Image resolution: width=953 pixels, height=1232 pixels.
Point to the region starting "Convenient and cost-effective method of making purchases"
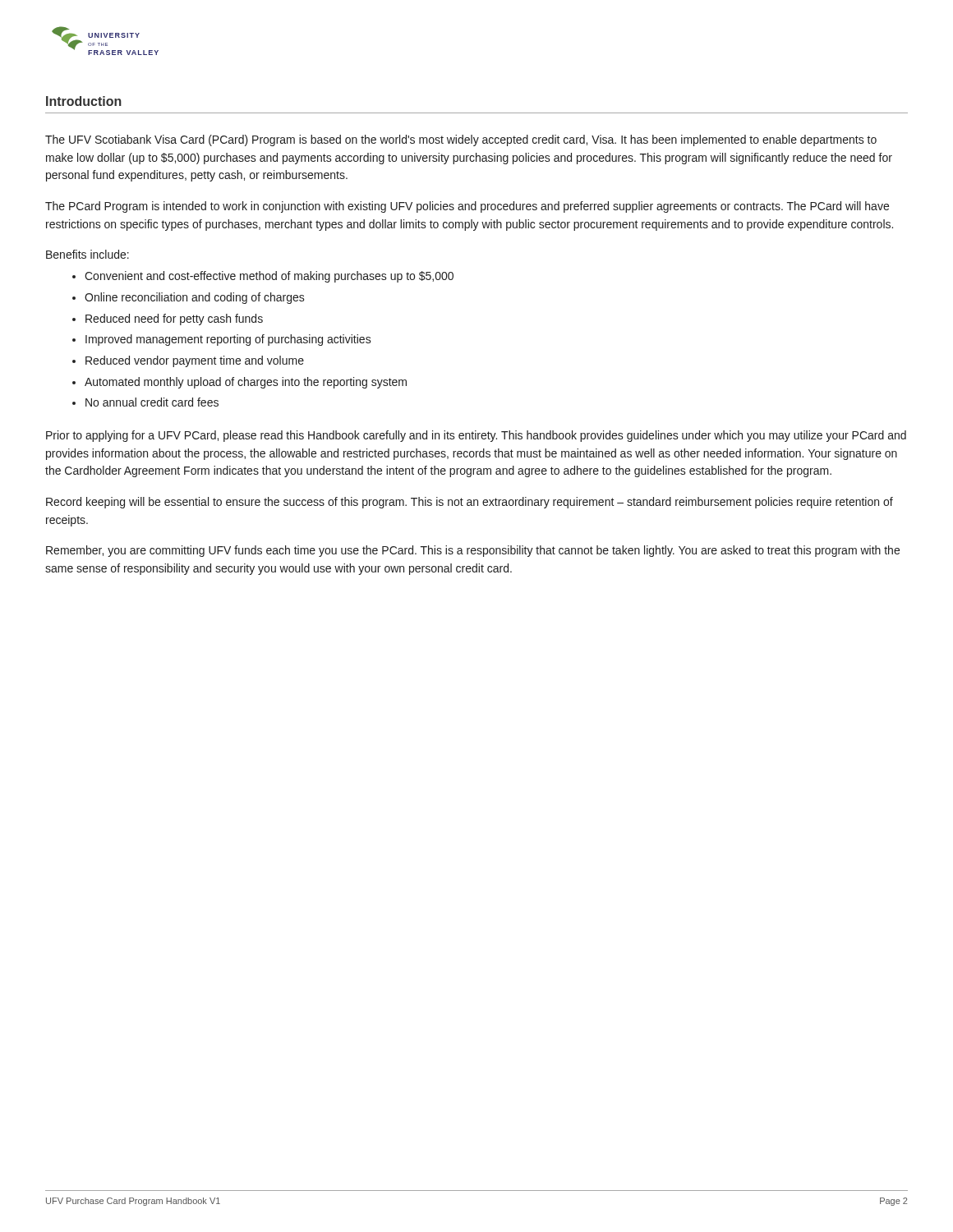[x=269, y=276]
